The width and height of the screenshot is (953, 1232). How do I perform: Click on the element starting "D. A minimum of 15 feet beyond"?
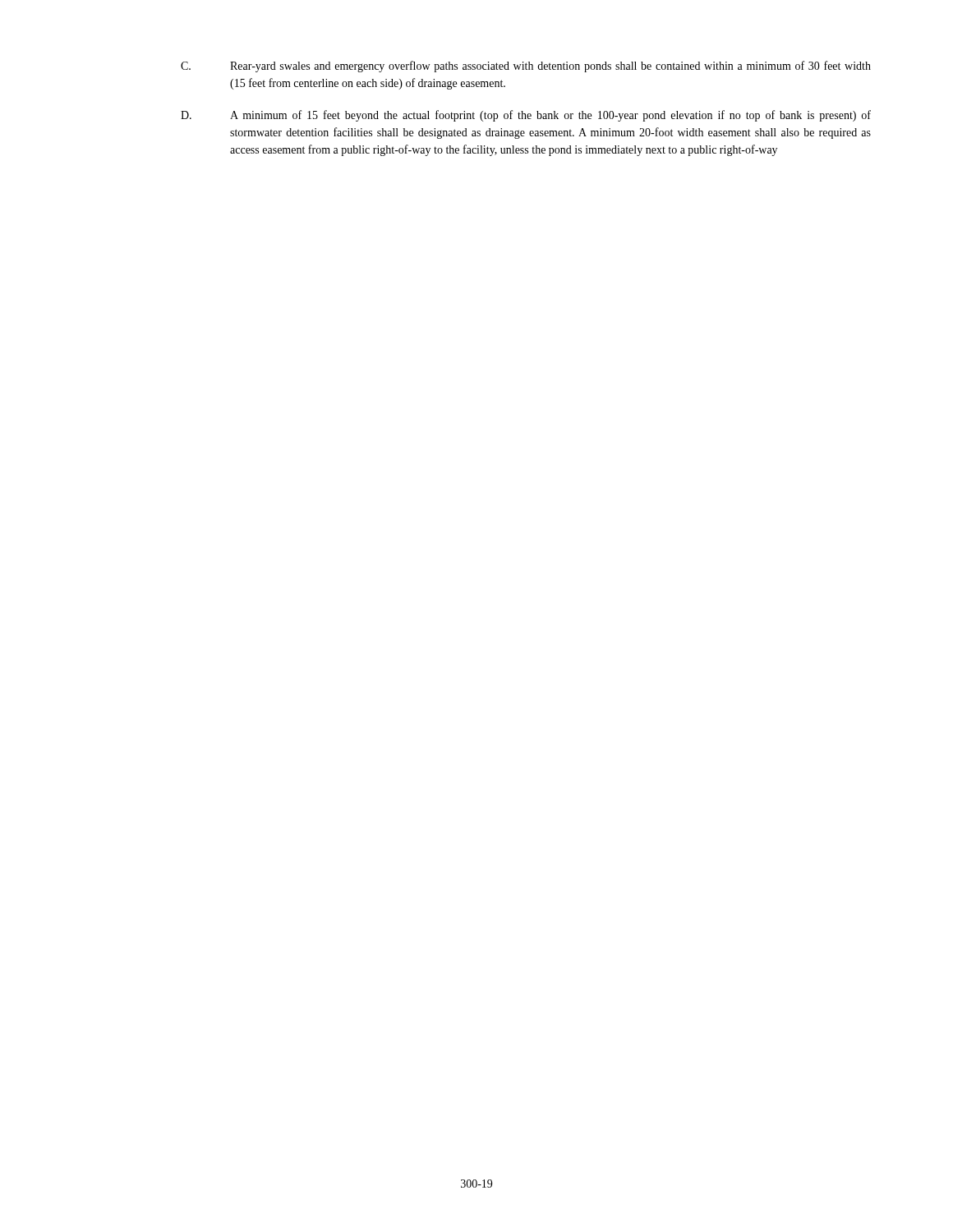(526, 133)
